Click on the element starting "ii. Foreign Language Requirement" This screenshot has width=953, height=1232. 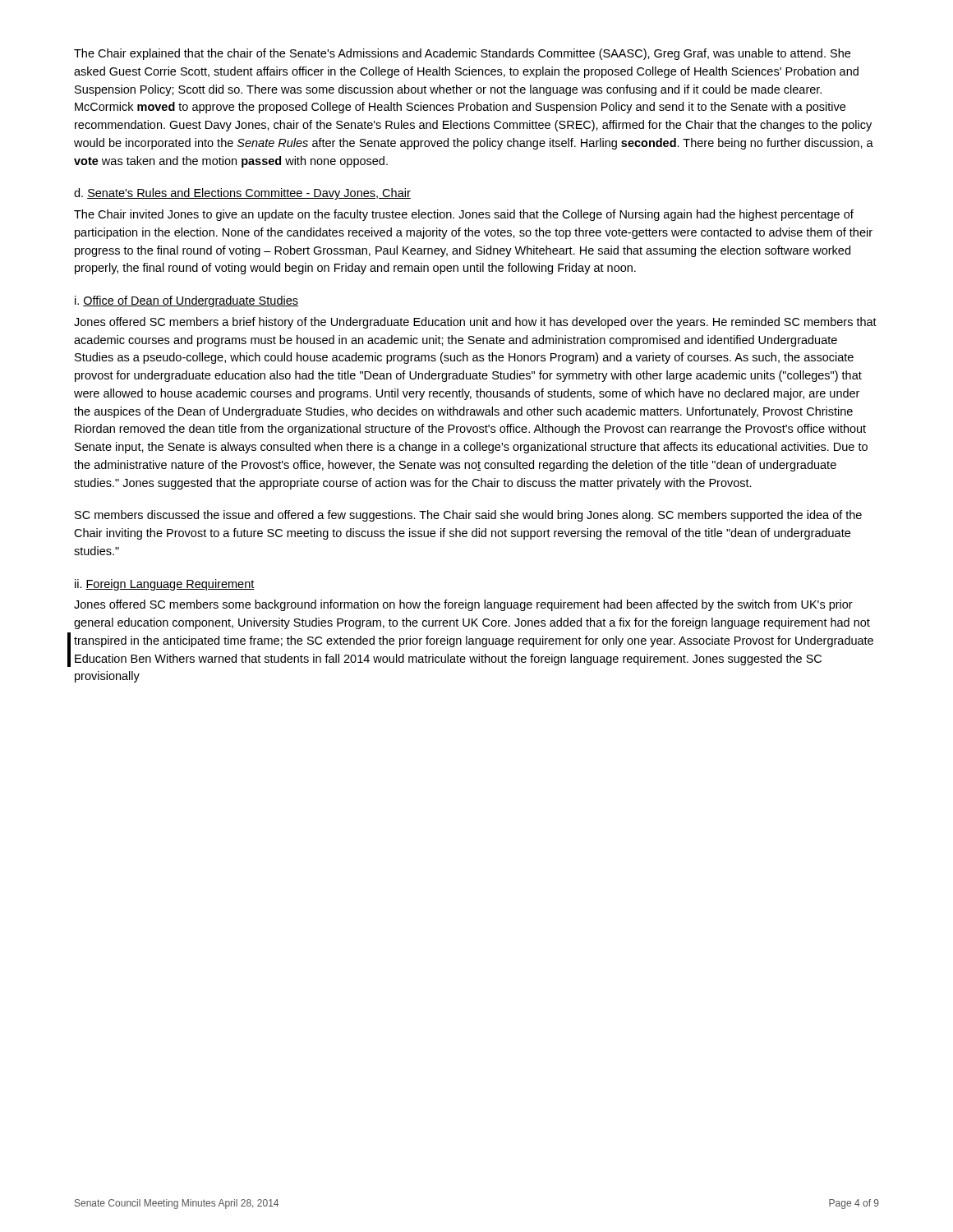[164, 584]
